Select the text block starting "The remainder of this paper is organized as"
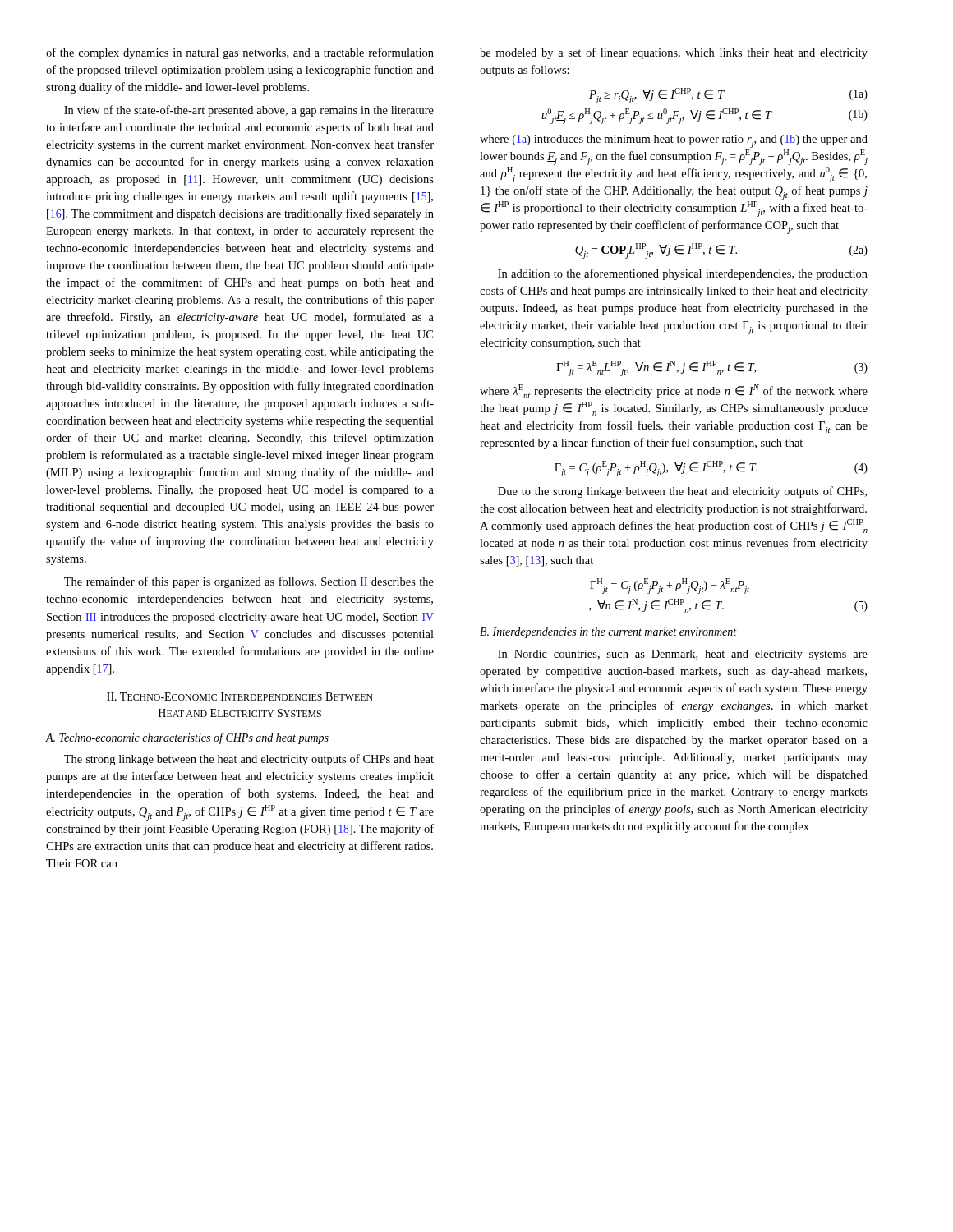This screenshot has height=1232, width=953. [x=240, y=625]
